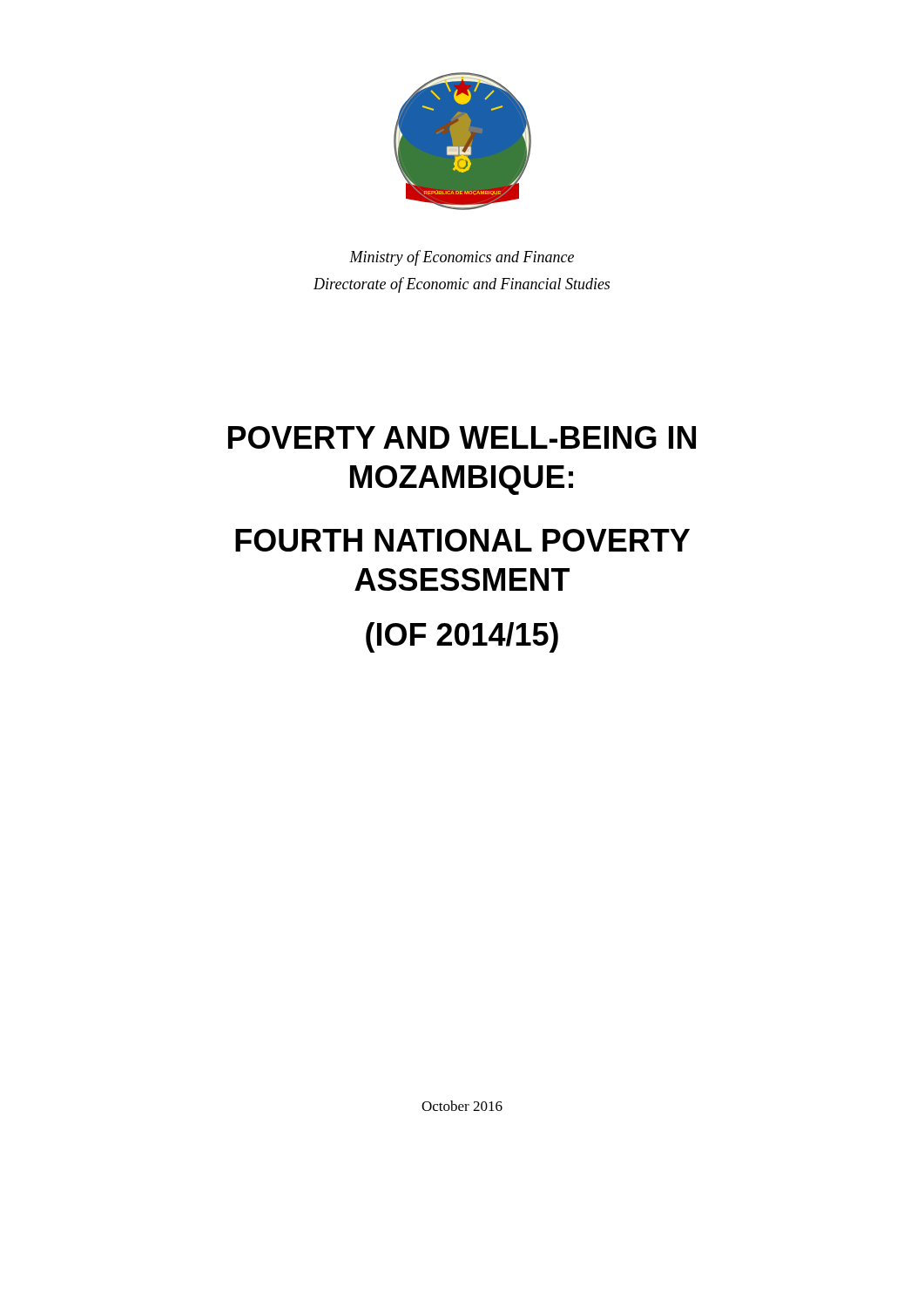
Task: Select the illustration
Action: (462, 143)
